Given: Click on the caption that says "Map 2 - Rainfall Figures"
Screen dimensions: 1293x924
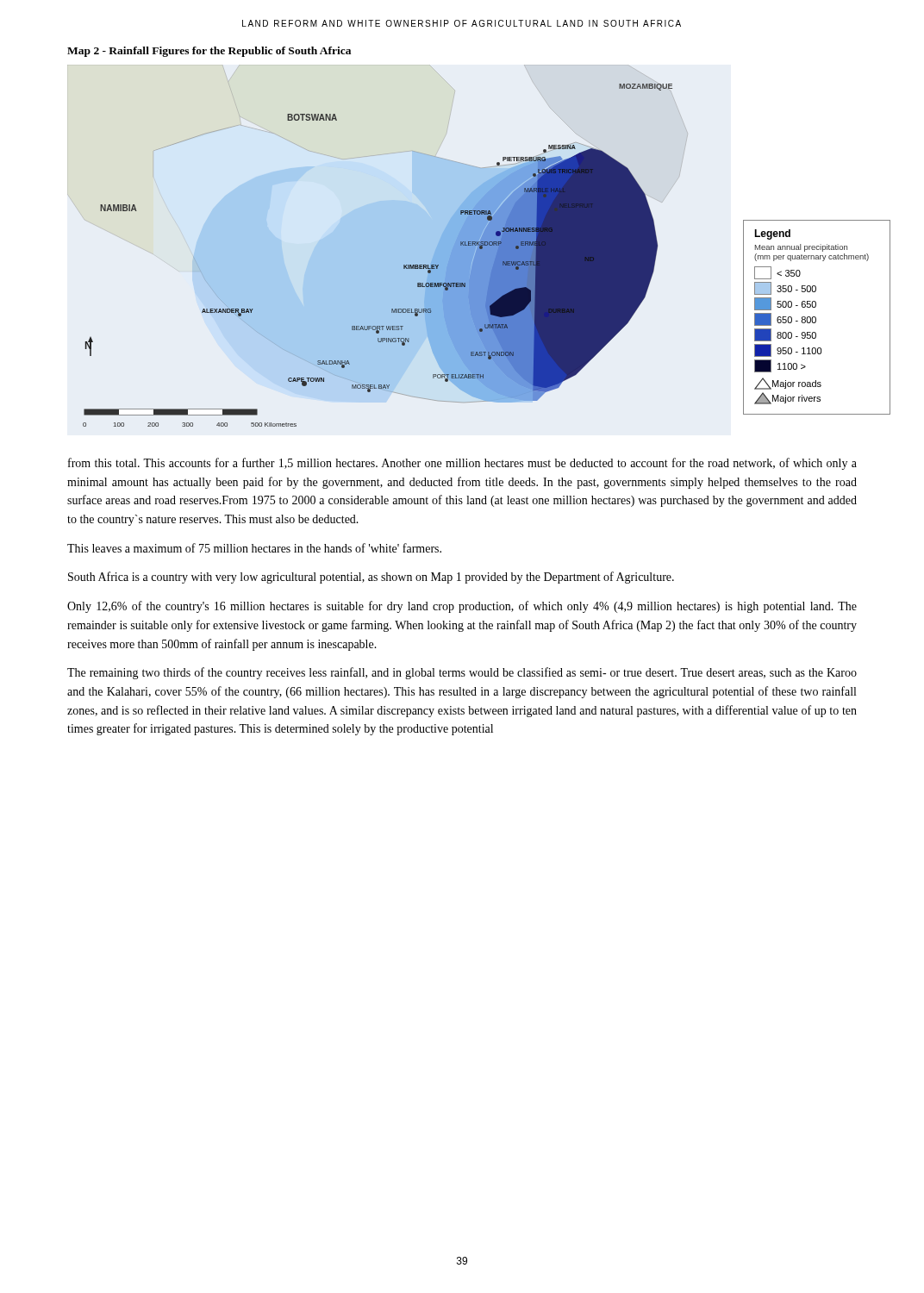Looking at the screenshot, I should point(209,50).
